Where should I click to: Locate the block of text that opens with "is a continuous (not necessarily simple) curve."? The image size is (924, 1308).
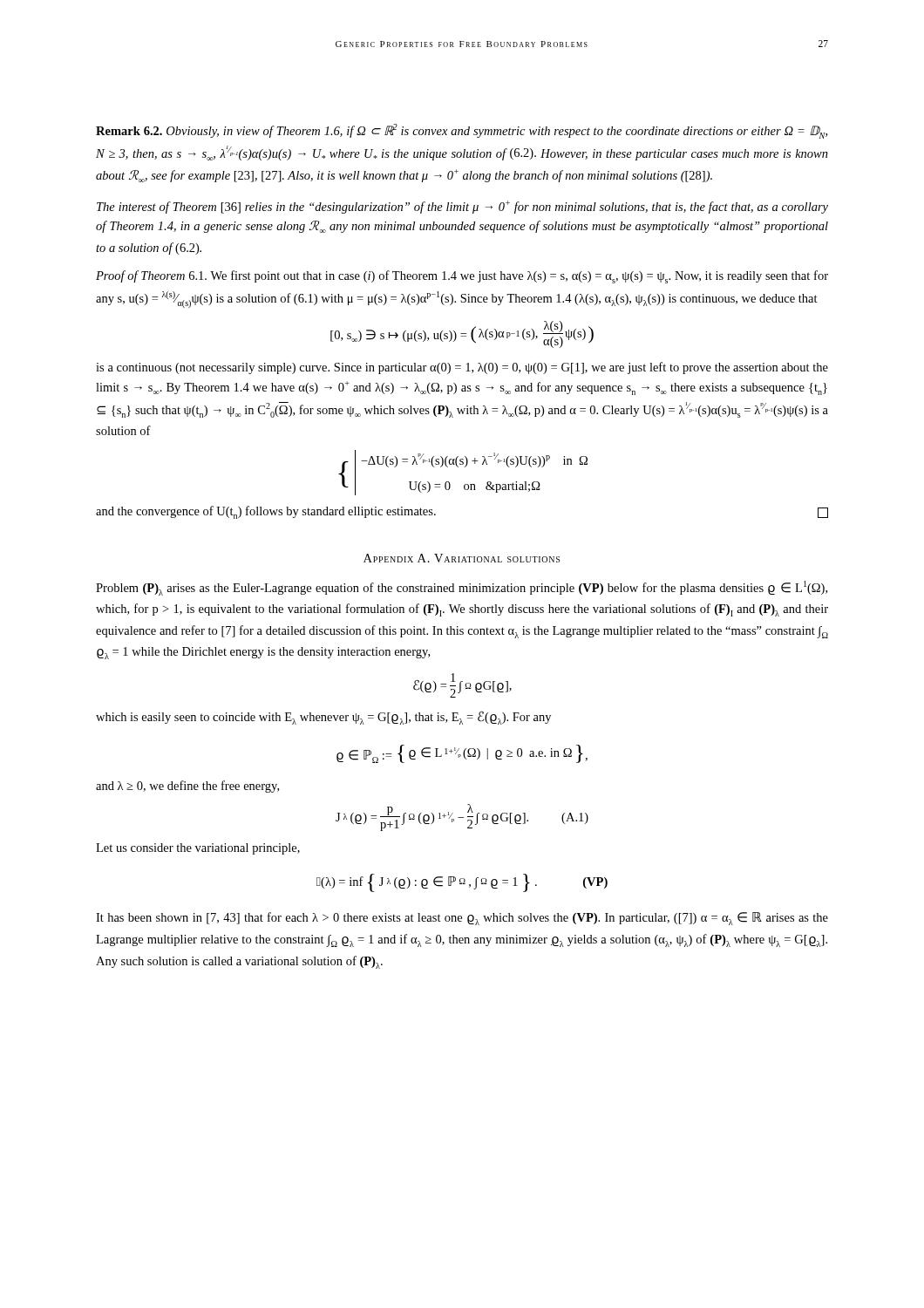[462, 399]
